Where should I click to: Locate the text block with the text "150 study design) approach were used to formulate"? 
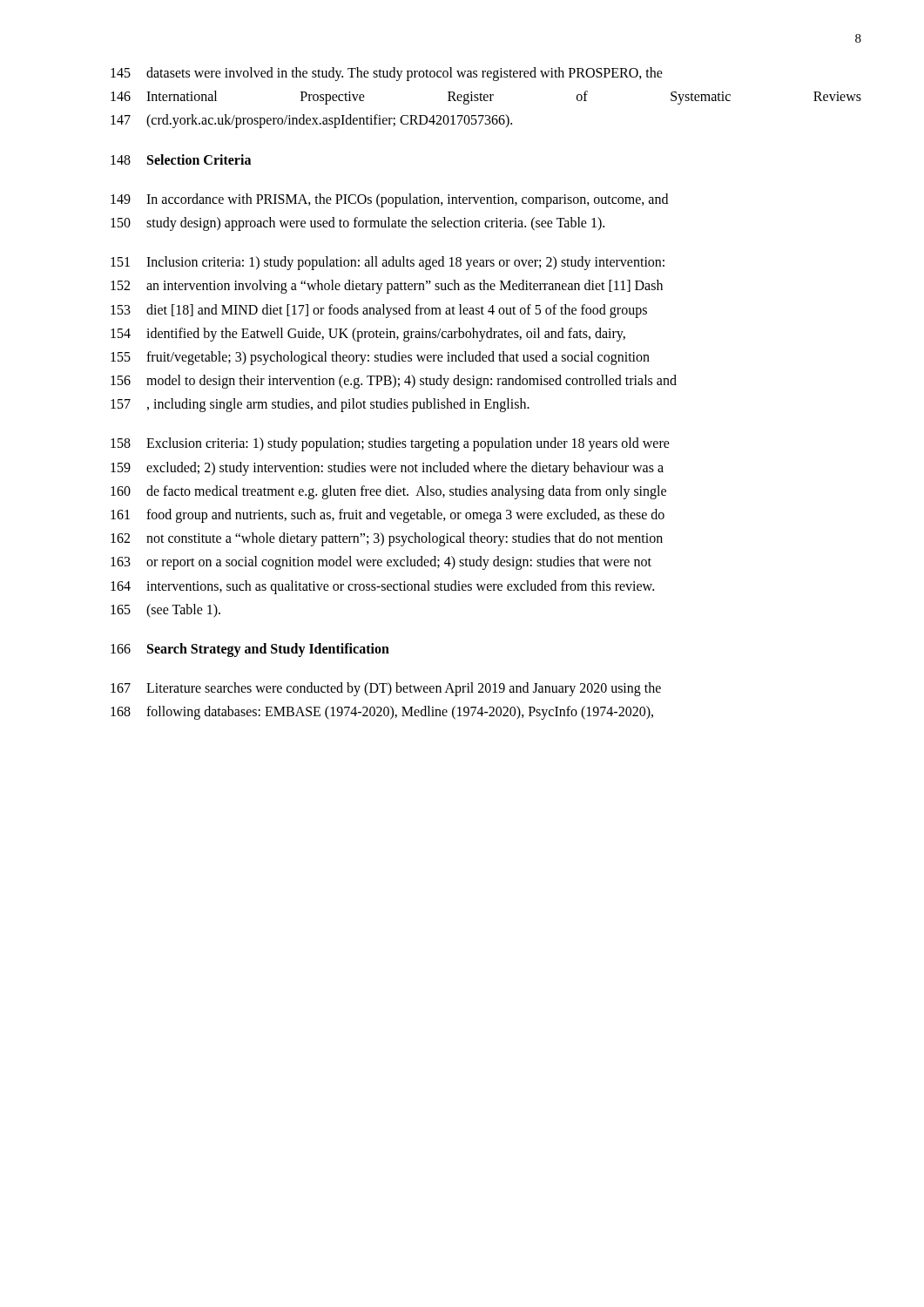coord(478,223)
